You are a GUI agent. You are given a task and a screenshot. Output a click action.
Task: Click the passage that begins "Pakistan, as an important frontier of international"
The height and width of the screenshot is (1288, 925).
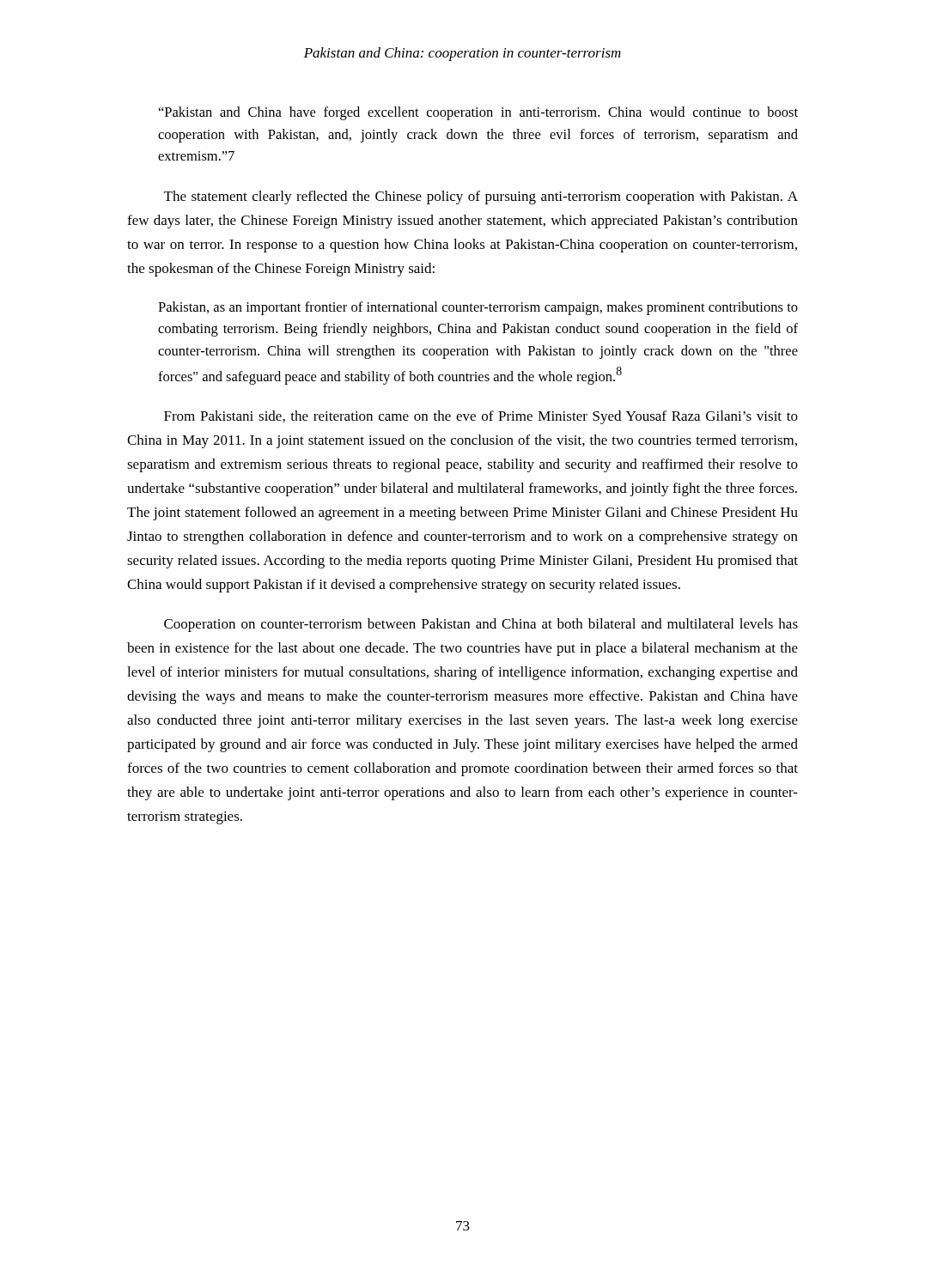(x=478, y=342)
